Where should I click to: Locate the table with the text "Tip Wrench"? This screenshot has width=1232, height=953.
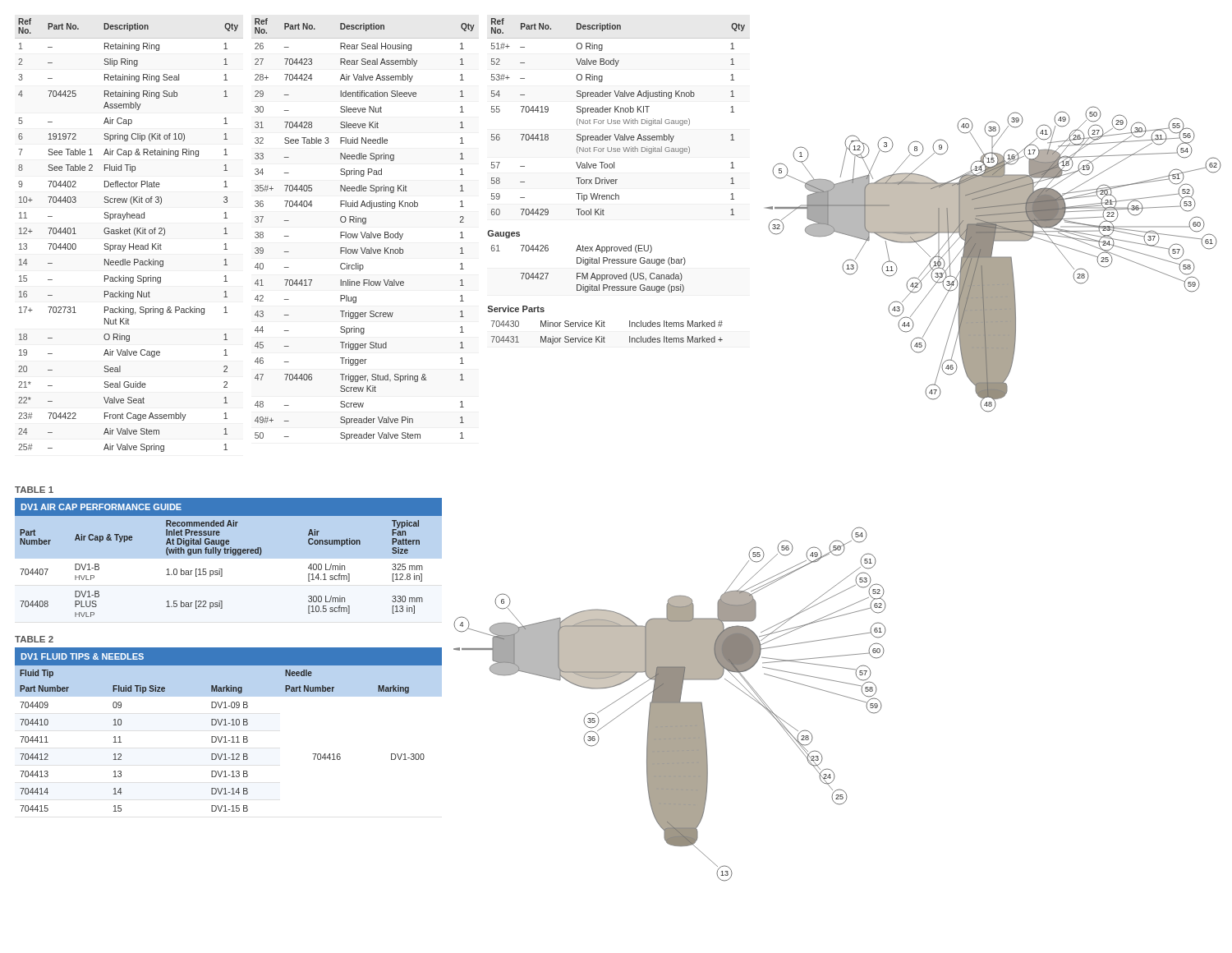618,118
